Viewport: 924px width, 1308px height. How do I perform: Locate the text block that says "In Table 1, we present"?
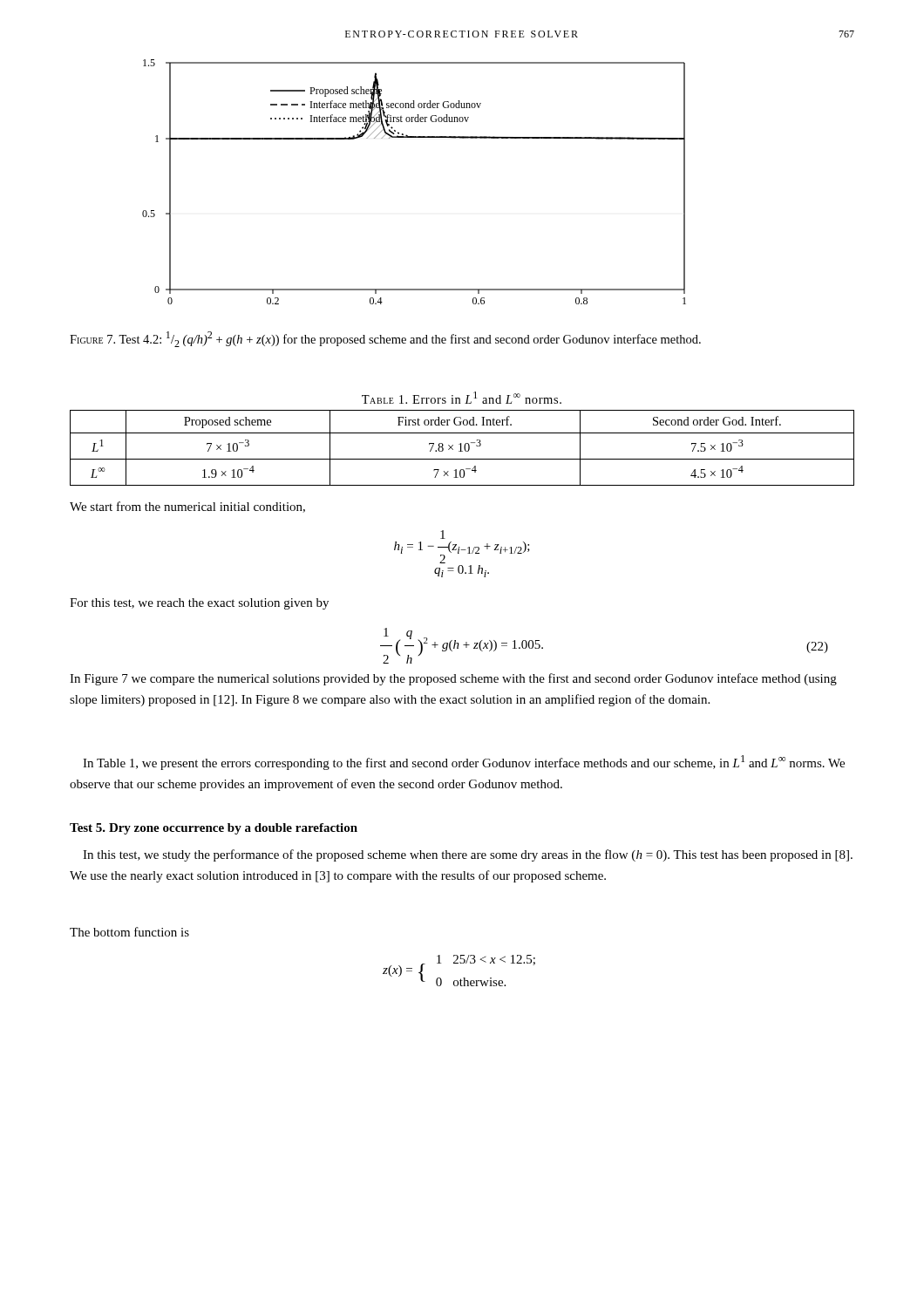[458, 772]
